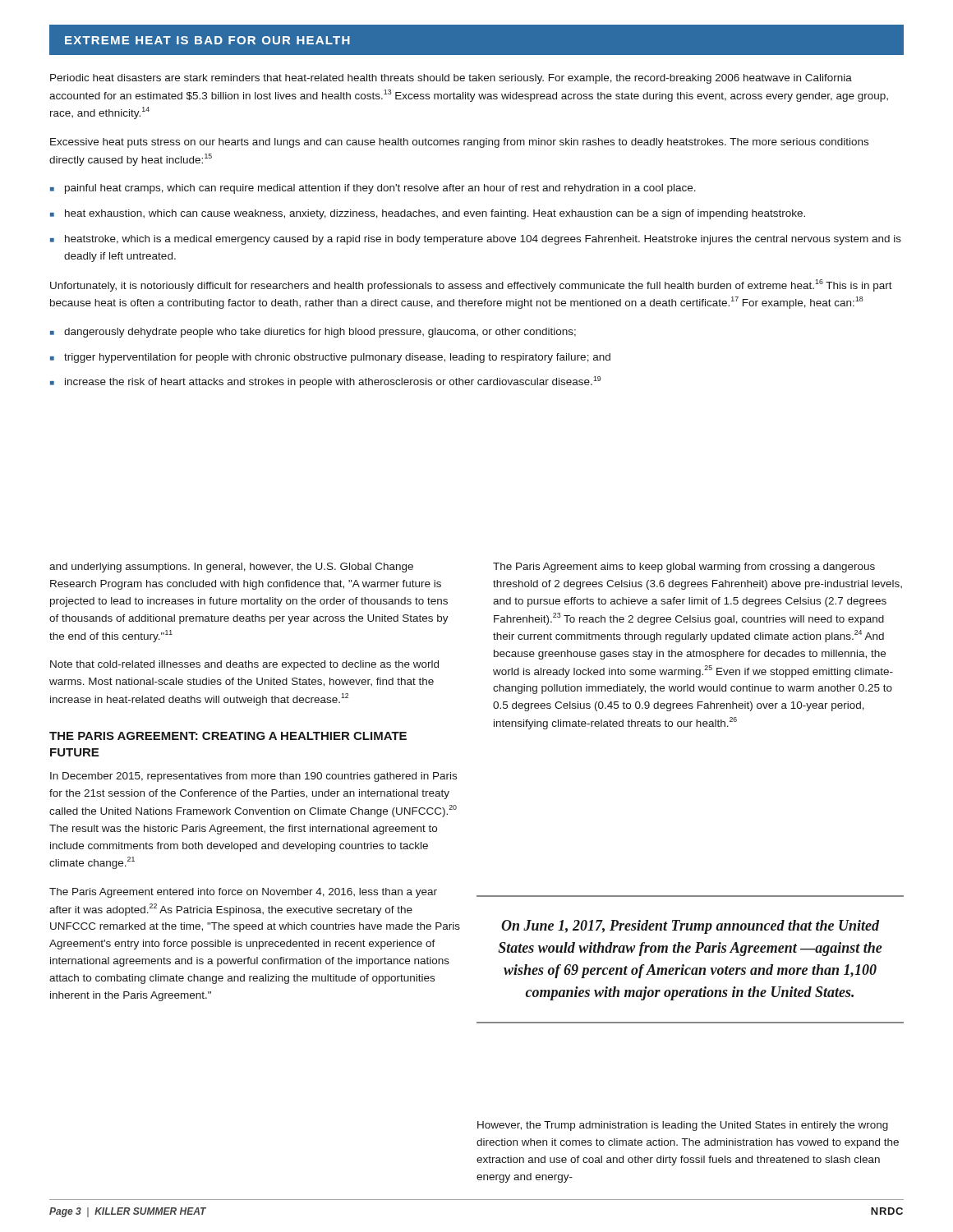Point to the section header beginning "EXTREME HEAT IS BAD"

tap(208, 40)
